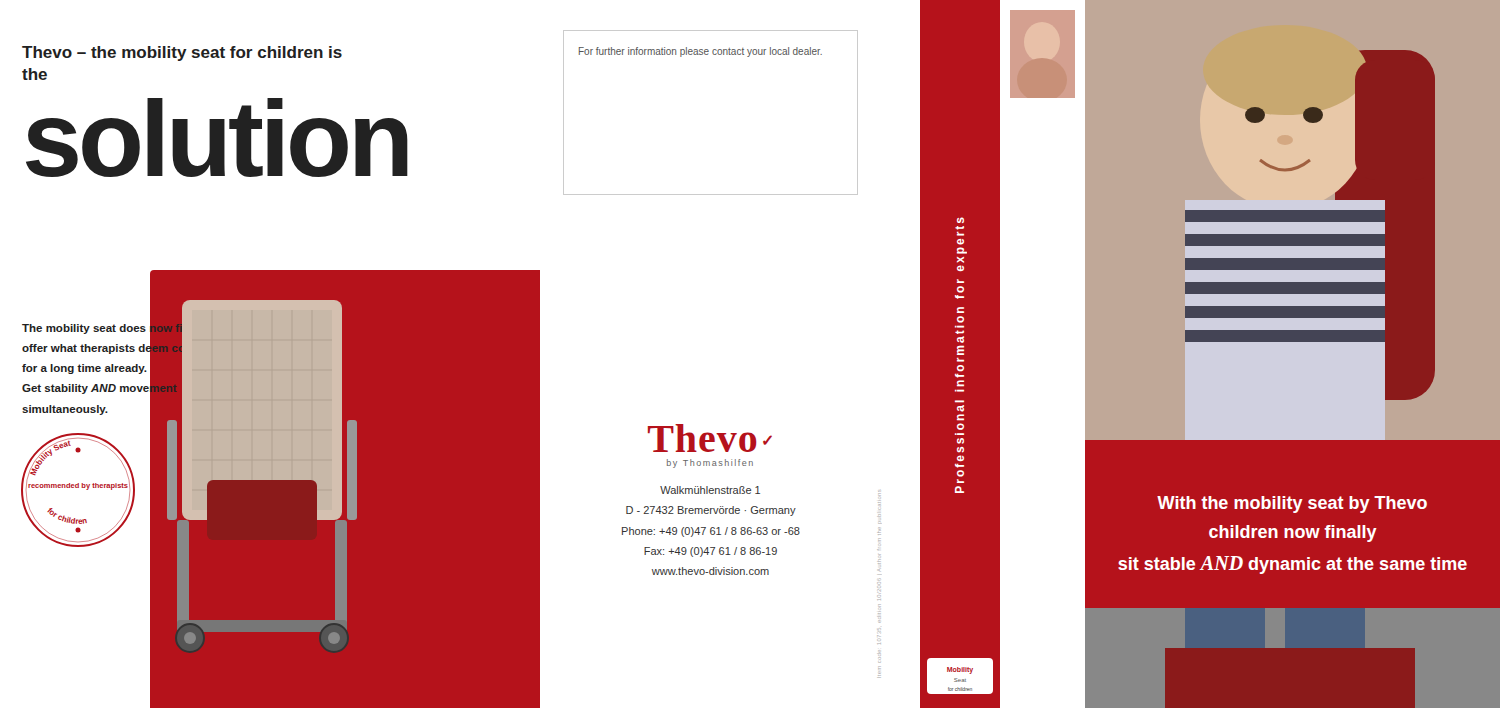The image size is (1500, 708).
Task: Click where it says "Professional information for experts"
Action: (960, 354)
